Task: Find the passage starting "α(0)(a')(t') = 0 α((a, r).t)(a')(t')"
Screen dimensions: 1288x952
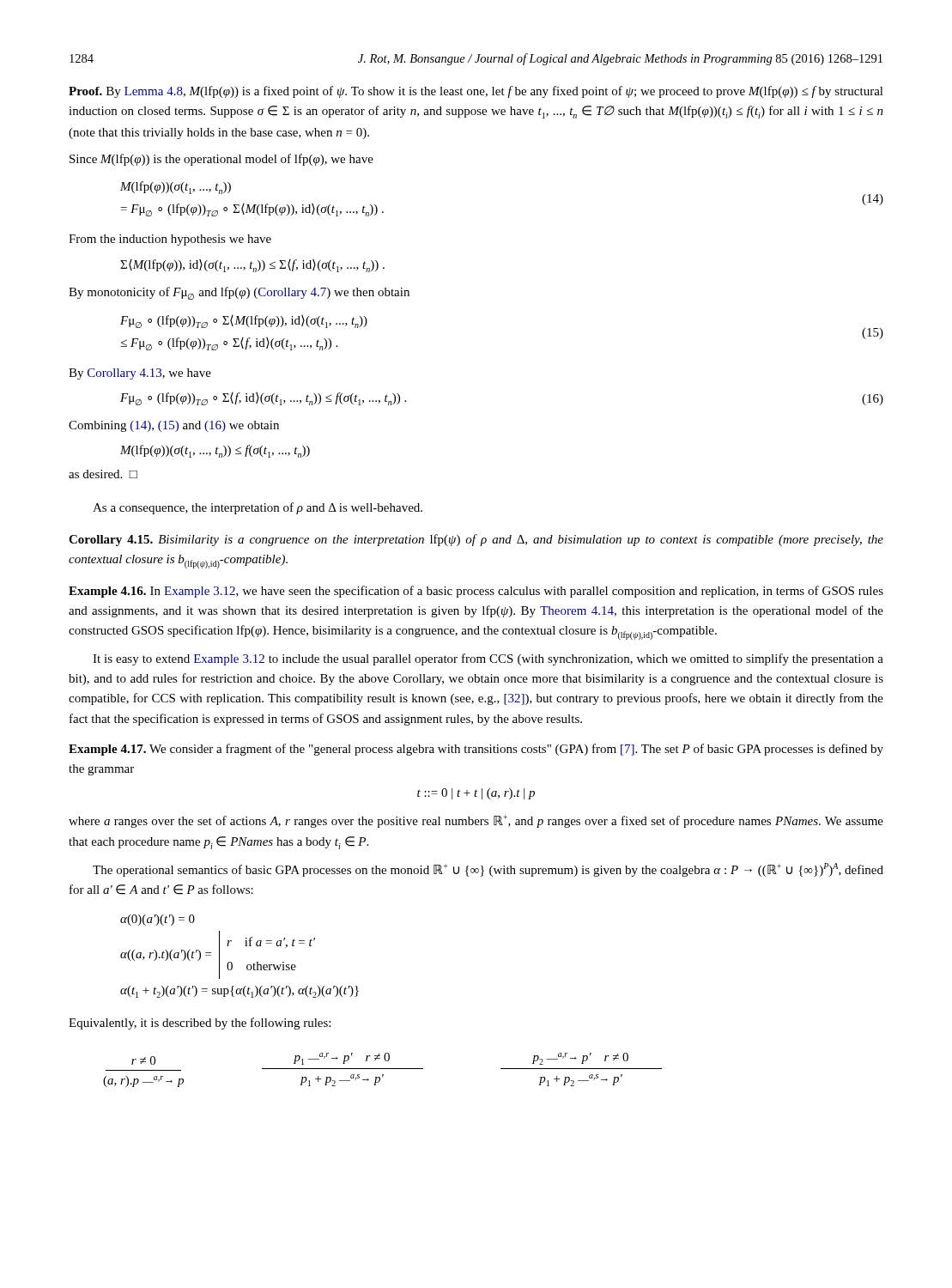Action: (158, 920)
